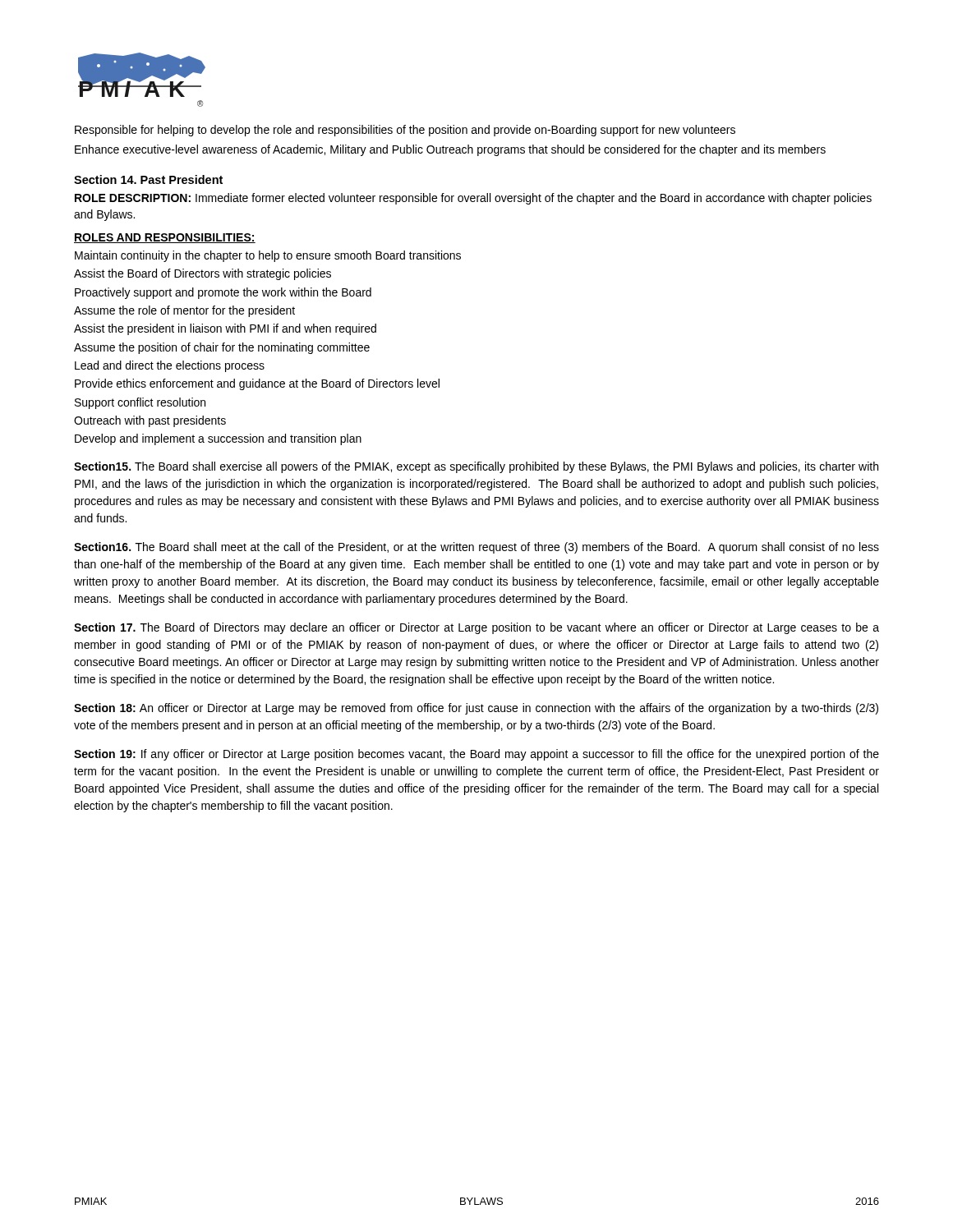Point to the text block starting "Maintain continuity in the chapter"

tap(268, 256)
